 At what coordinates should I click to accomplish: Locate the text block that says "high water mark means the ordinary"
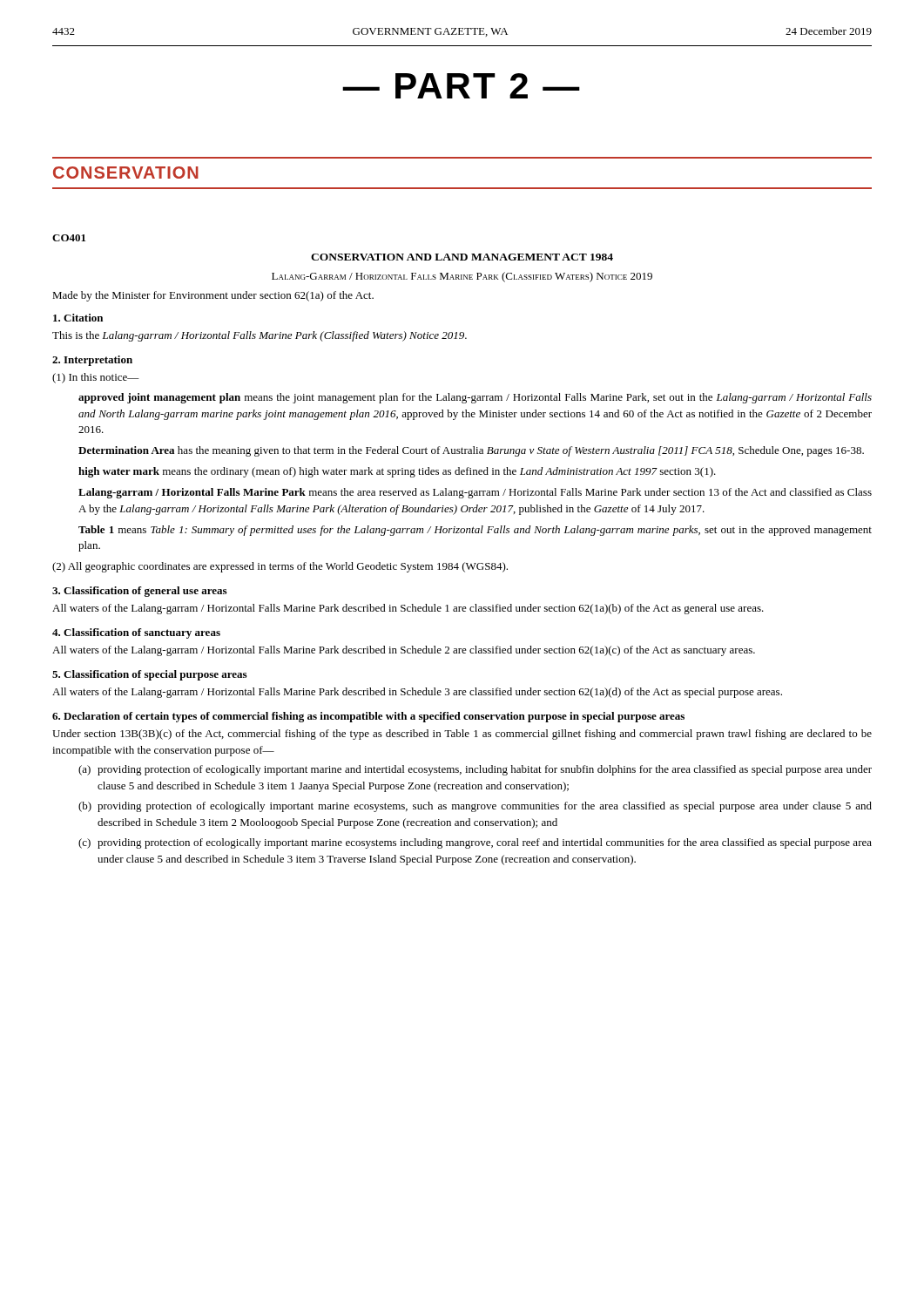[x=397, y=471]
